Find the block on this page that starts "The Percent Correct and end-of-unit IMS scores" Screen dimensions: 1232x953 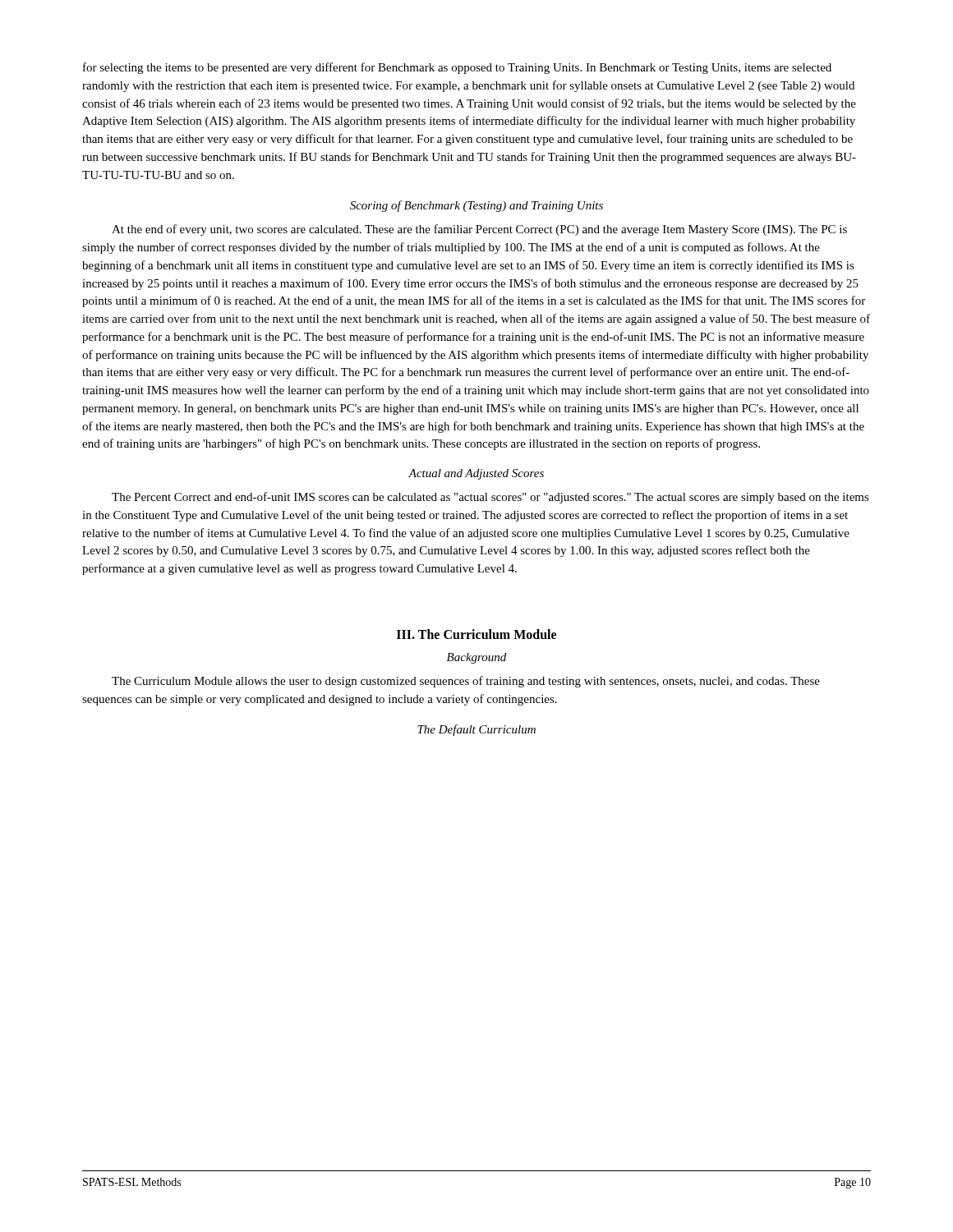point(476,533)
